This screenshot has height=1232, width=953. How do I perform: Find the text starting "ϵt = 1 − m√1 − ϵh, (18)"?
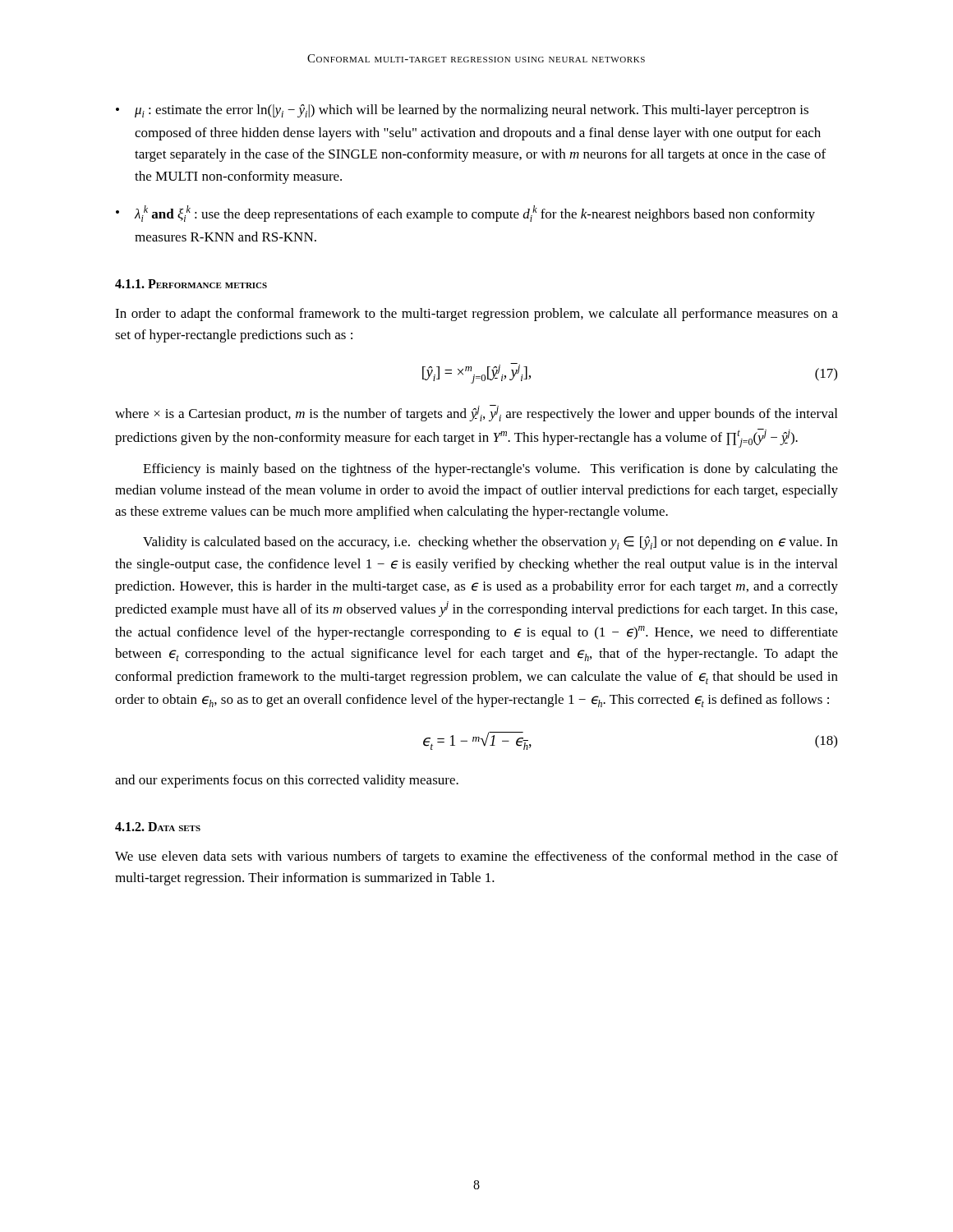click(452, 740)
